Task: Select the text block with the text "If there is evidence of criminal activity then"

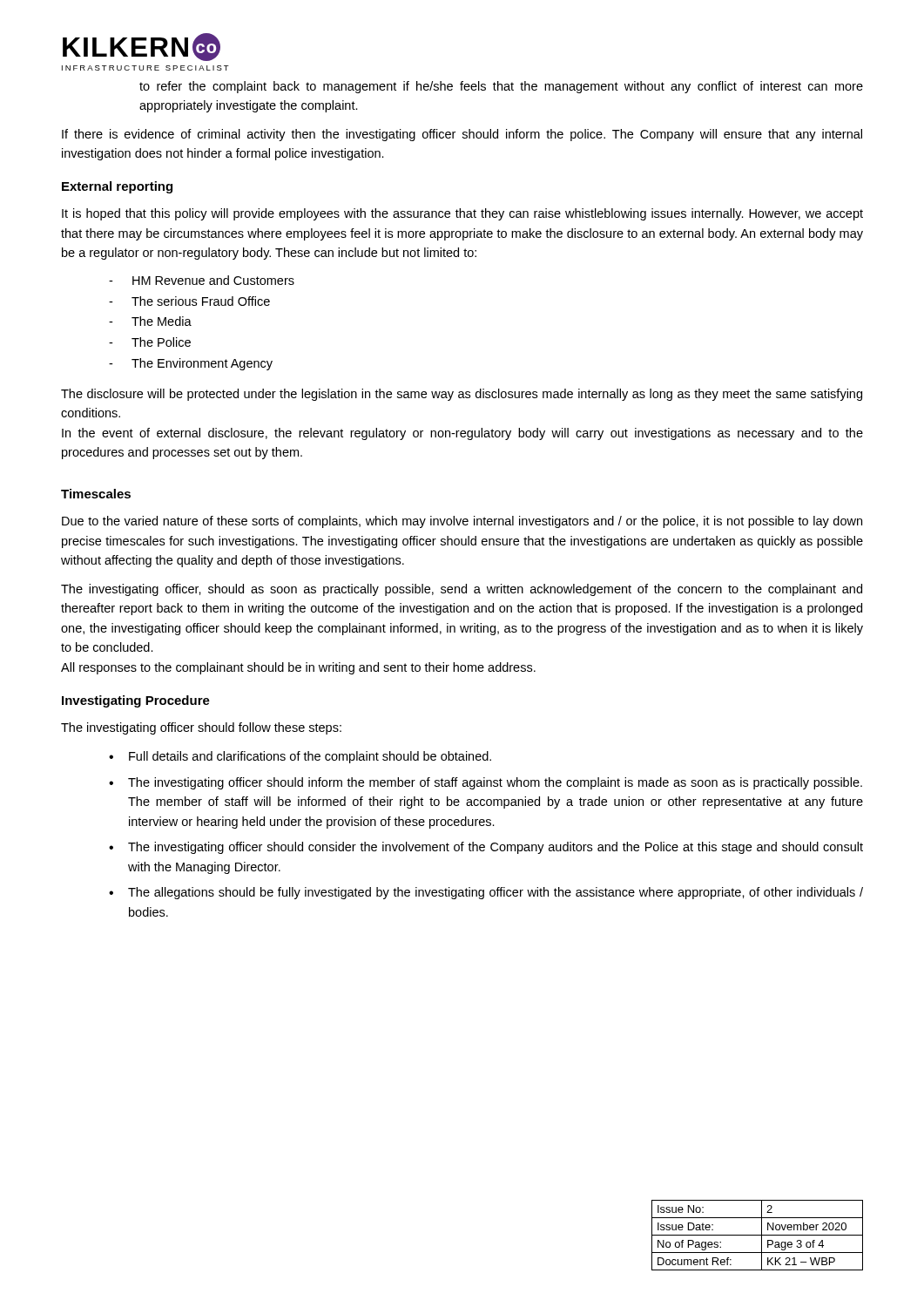Action: coord(462,144)
